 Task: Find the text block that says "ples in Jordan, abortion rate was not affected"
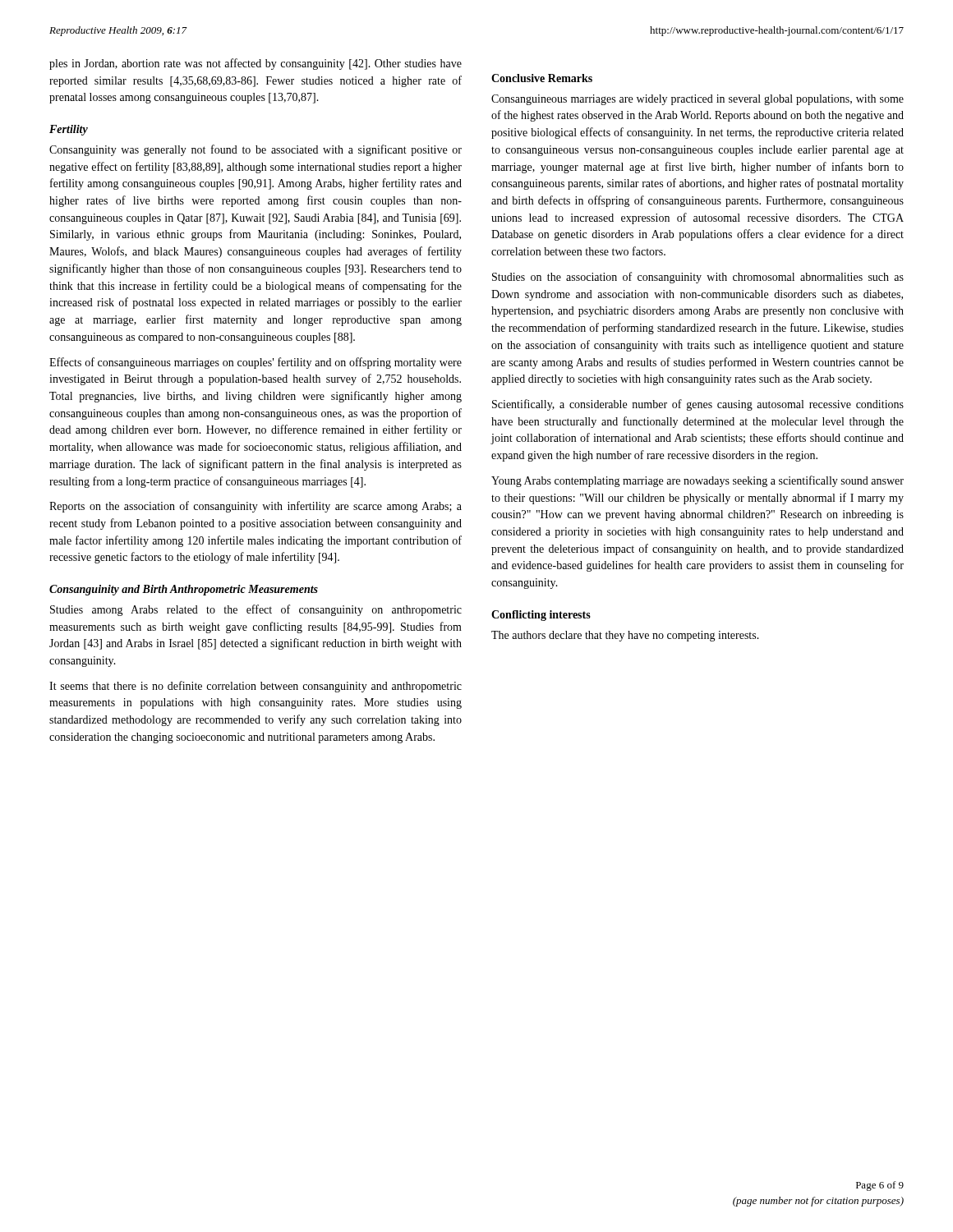point(255,81)
